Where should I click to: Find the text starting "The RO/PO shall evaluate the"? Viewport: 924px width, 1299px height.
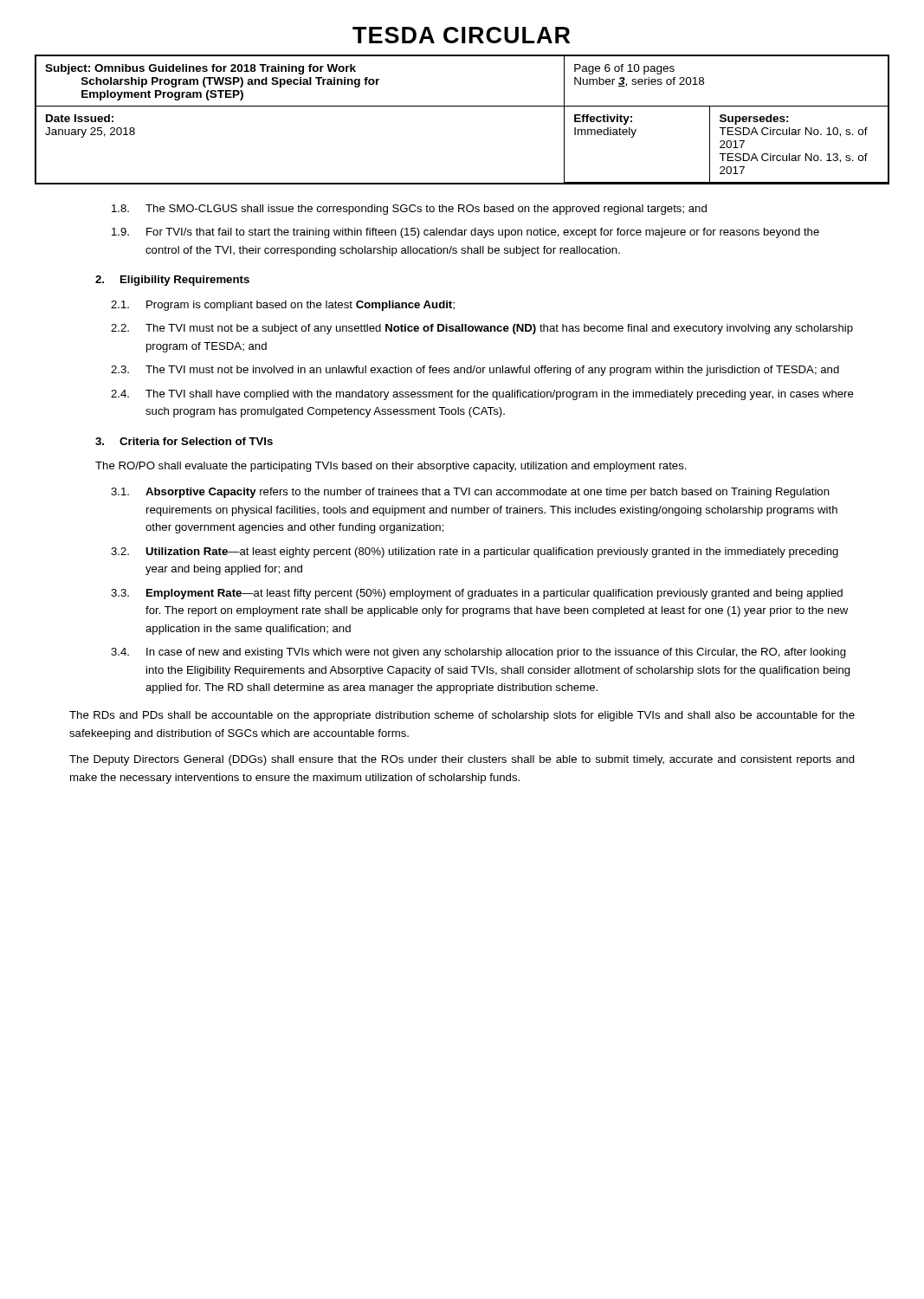[391, 465]
